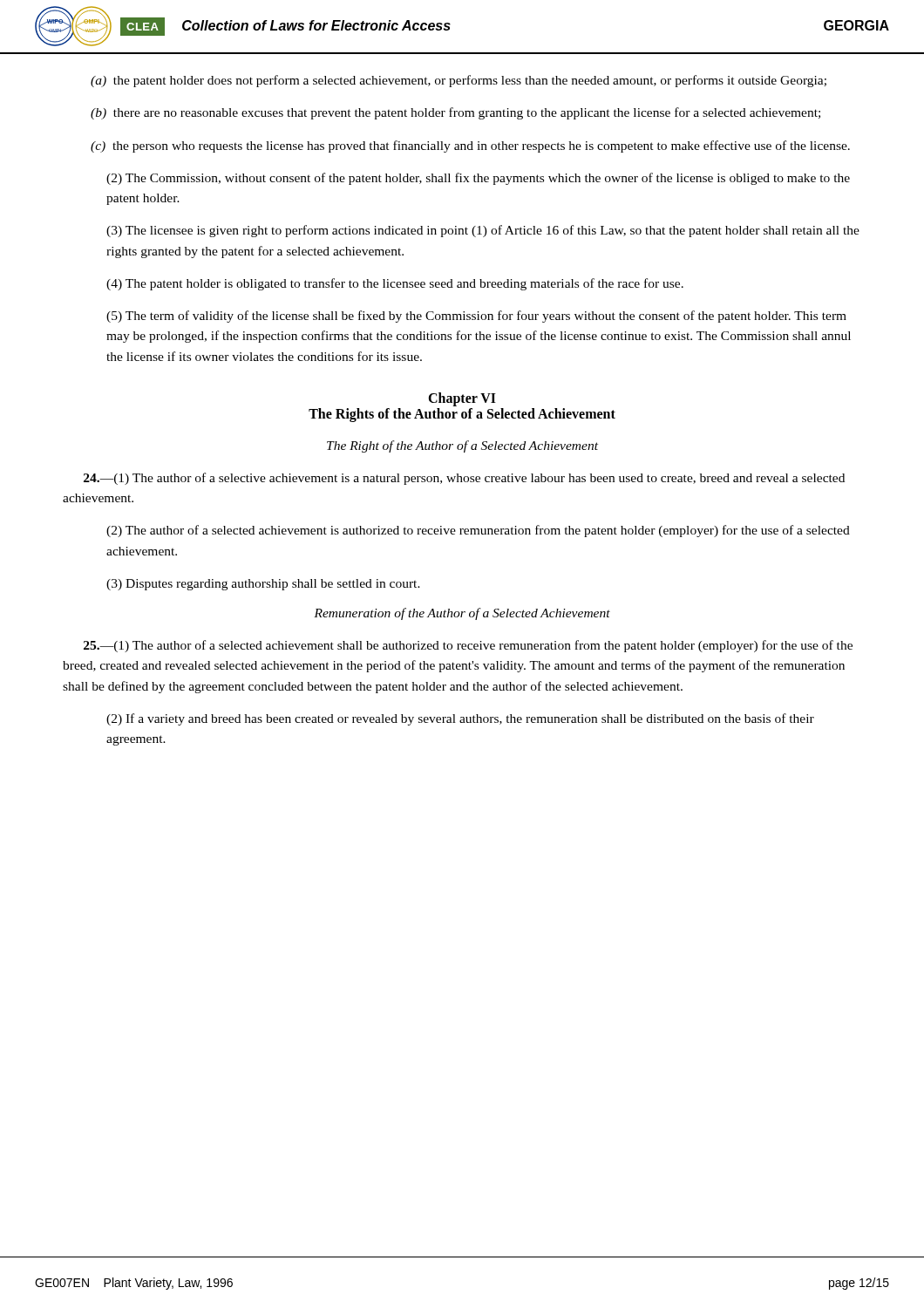This screenshot has width=924, height=1308.
Task: Find the section header that reads "Remuneration of the Author"
Action: pos(462,613)
